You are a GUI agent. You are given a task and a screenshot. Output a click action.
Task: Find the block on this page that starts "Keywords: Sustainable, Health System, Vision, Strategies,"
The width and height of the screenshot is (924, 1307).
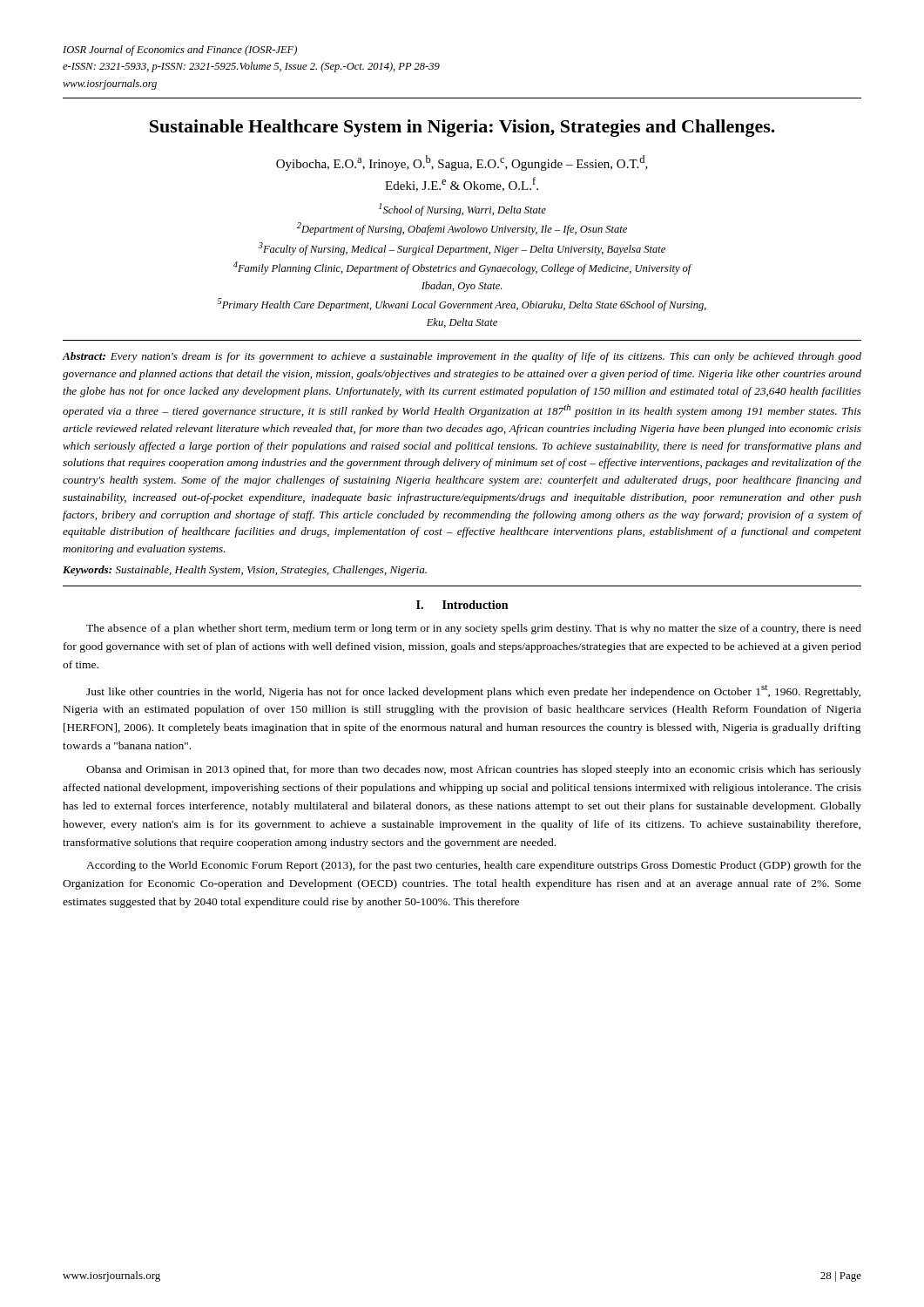(x=245, y=569)
